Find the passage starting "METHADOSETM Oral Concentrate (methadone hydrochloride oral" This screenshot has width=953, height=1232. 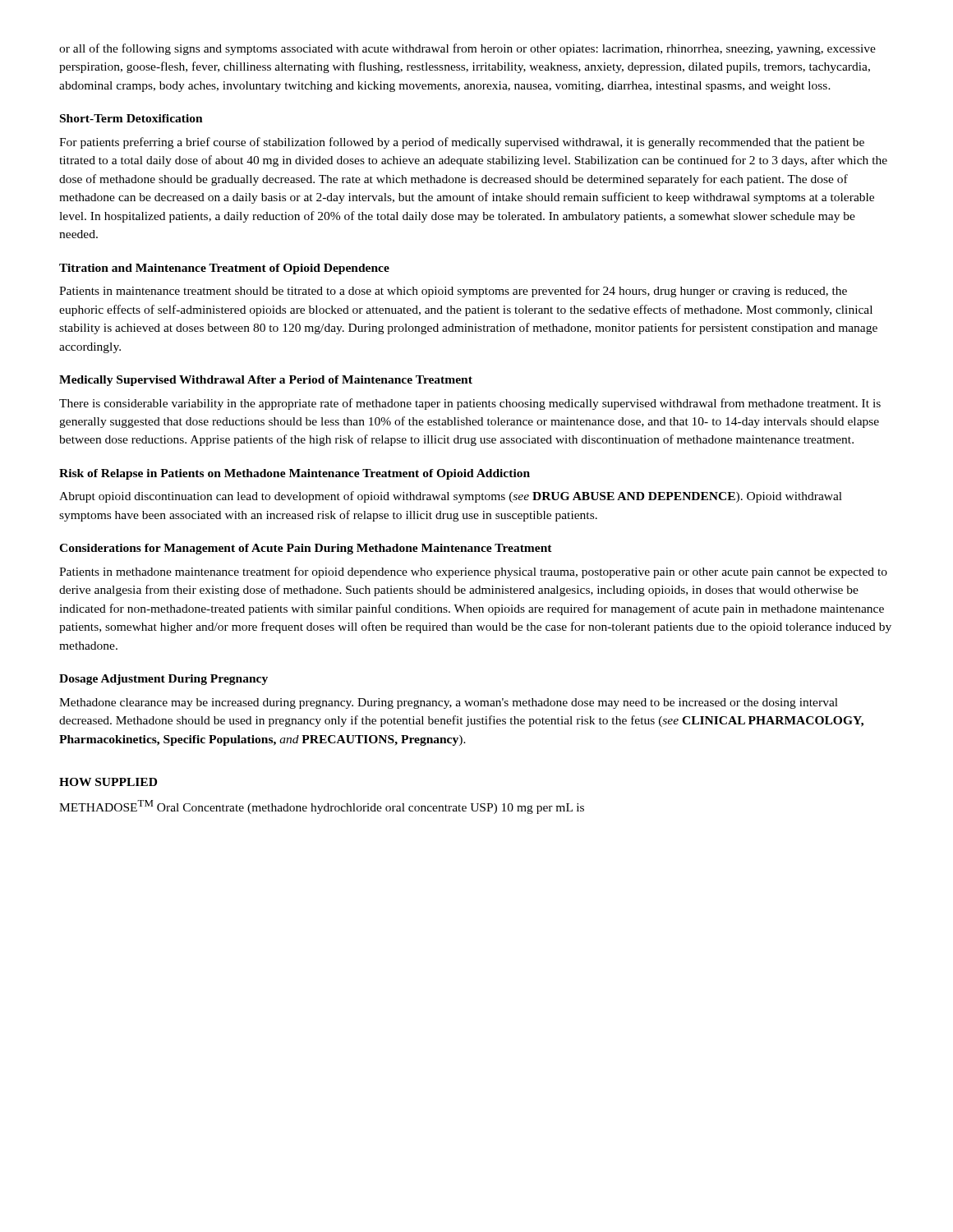click(x=322, y=806)
